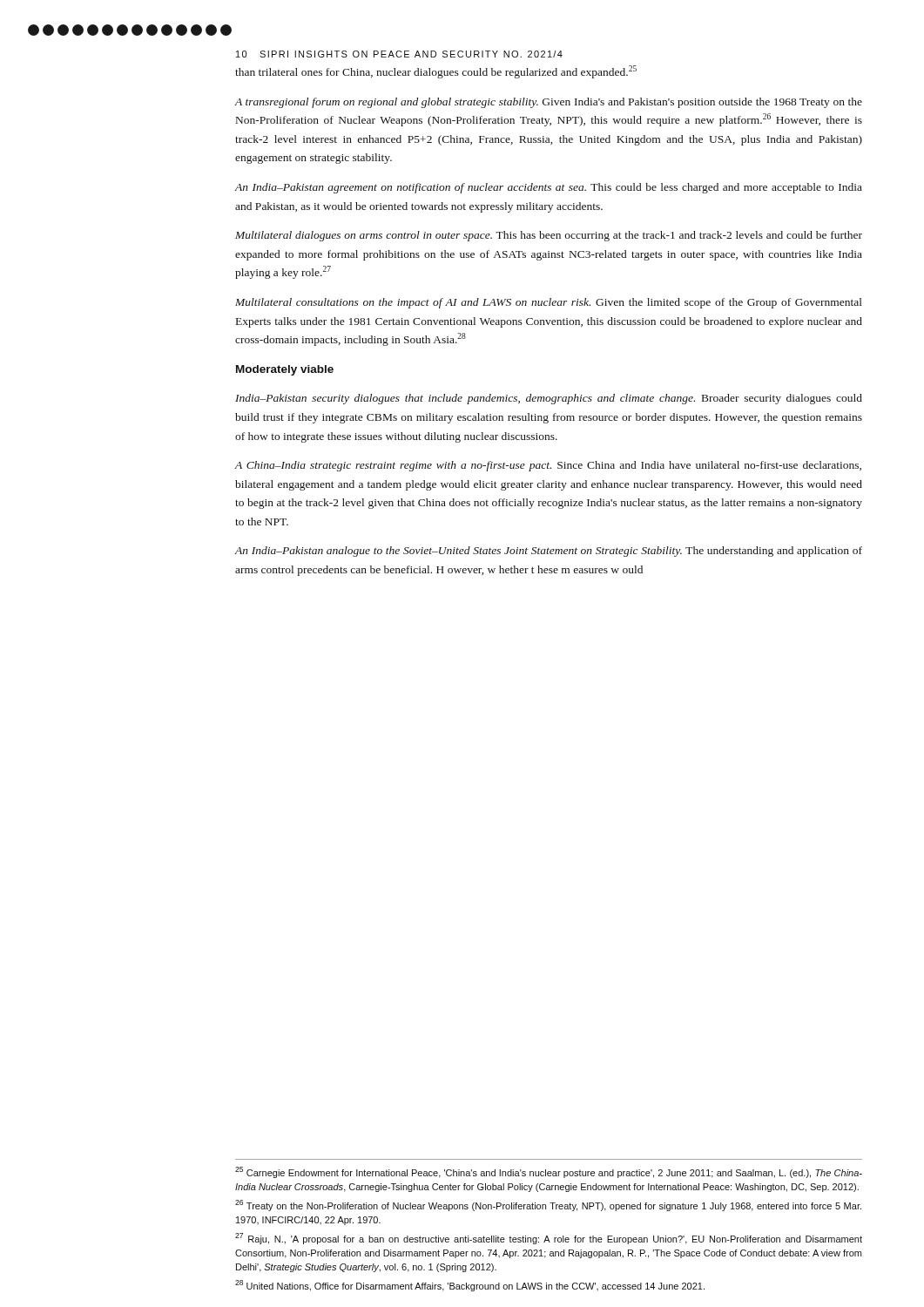Click on the region starting "26 Treaty on the Non-Proliferation of"

[x=549, y=1212]
